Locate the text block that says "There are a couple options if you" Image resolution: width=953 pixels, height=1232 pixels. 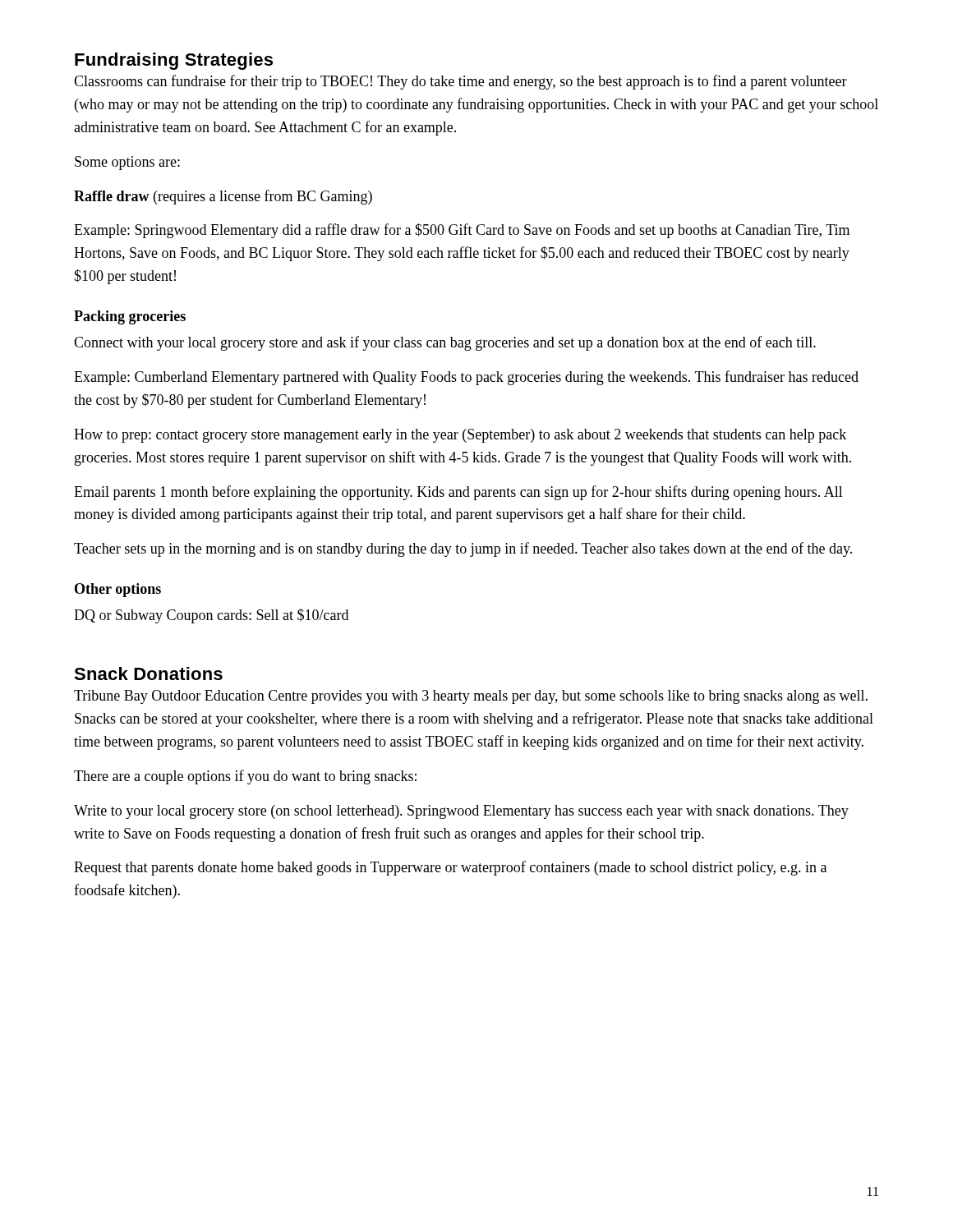(x=246, y=776)
